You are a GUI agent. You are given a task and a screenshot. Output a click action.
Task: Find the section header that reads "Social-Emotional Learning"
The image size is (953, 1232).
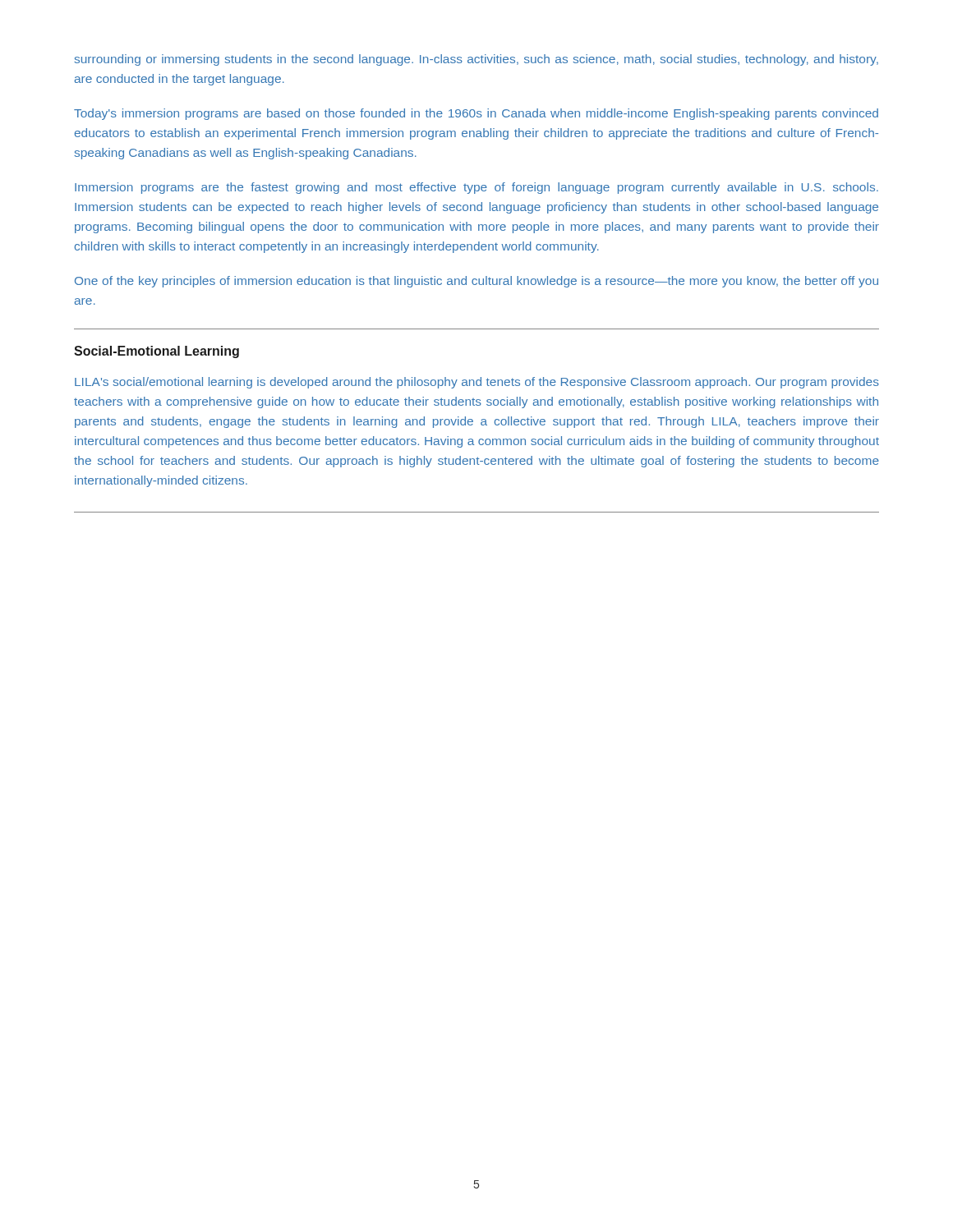(x=157, y=351)
